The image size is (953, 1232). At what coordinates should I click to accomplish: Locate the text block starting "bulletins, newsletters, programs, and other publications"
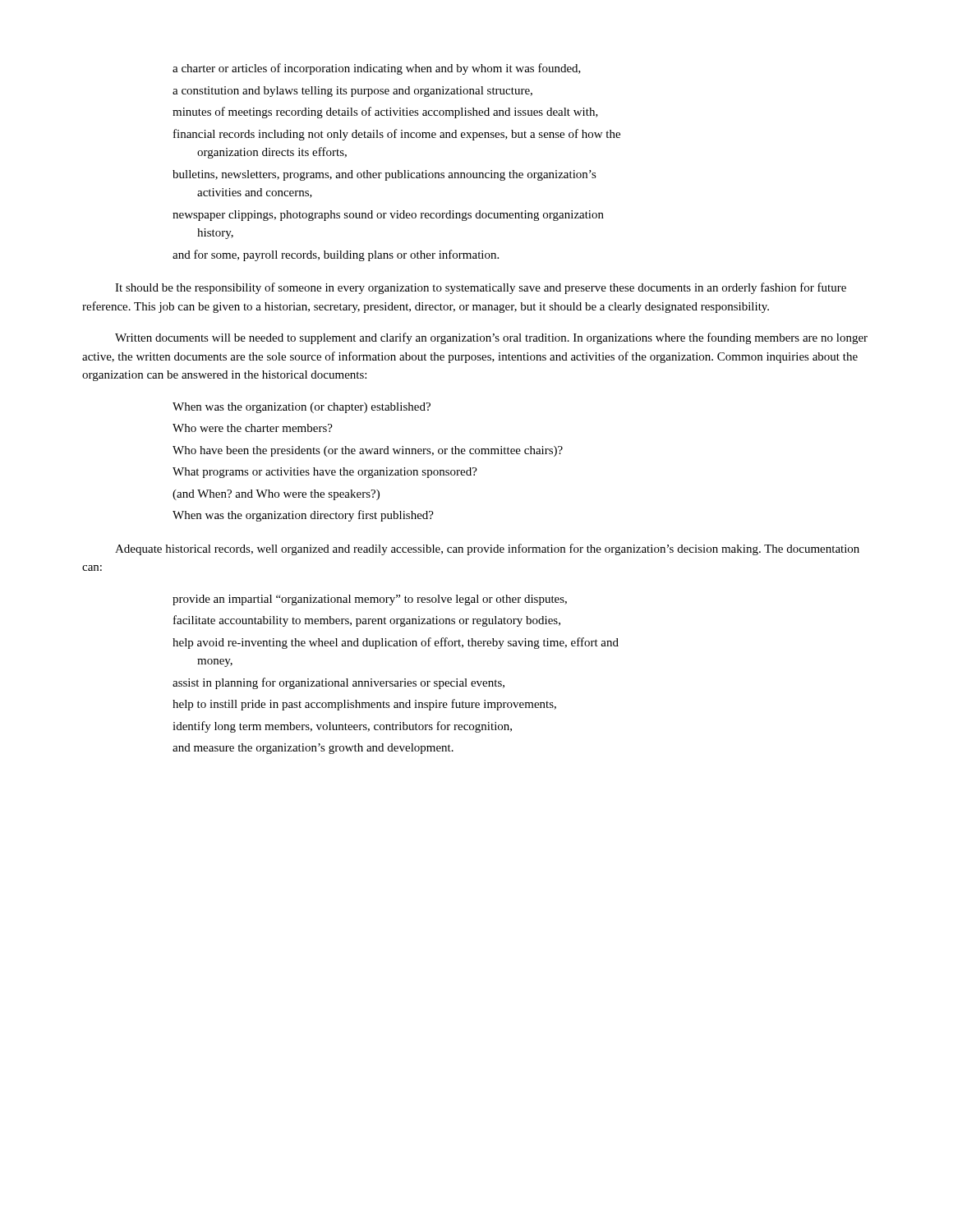(489, 183)
